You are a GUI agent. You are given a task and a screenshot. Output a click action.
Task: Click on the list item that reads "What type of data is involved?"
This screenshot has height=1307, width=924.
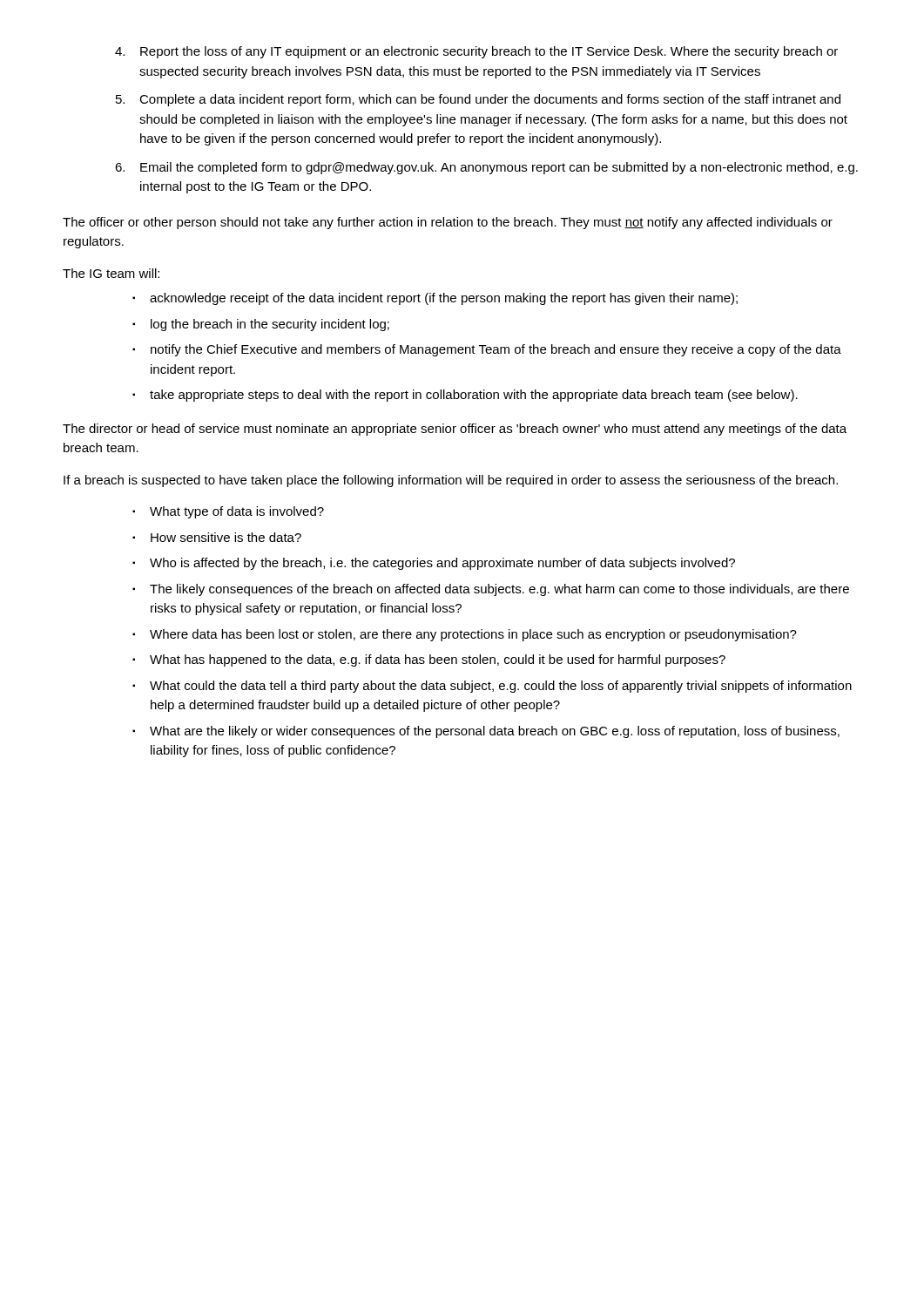coord(228,512)
